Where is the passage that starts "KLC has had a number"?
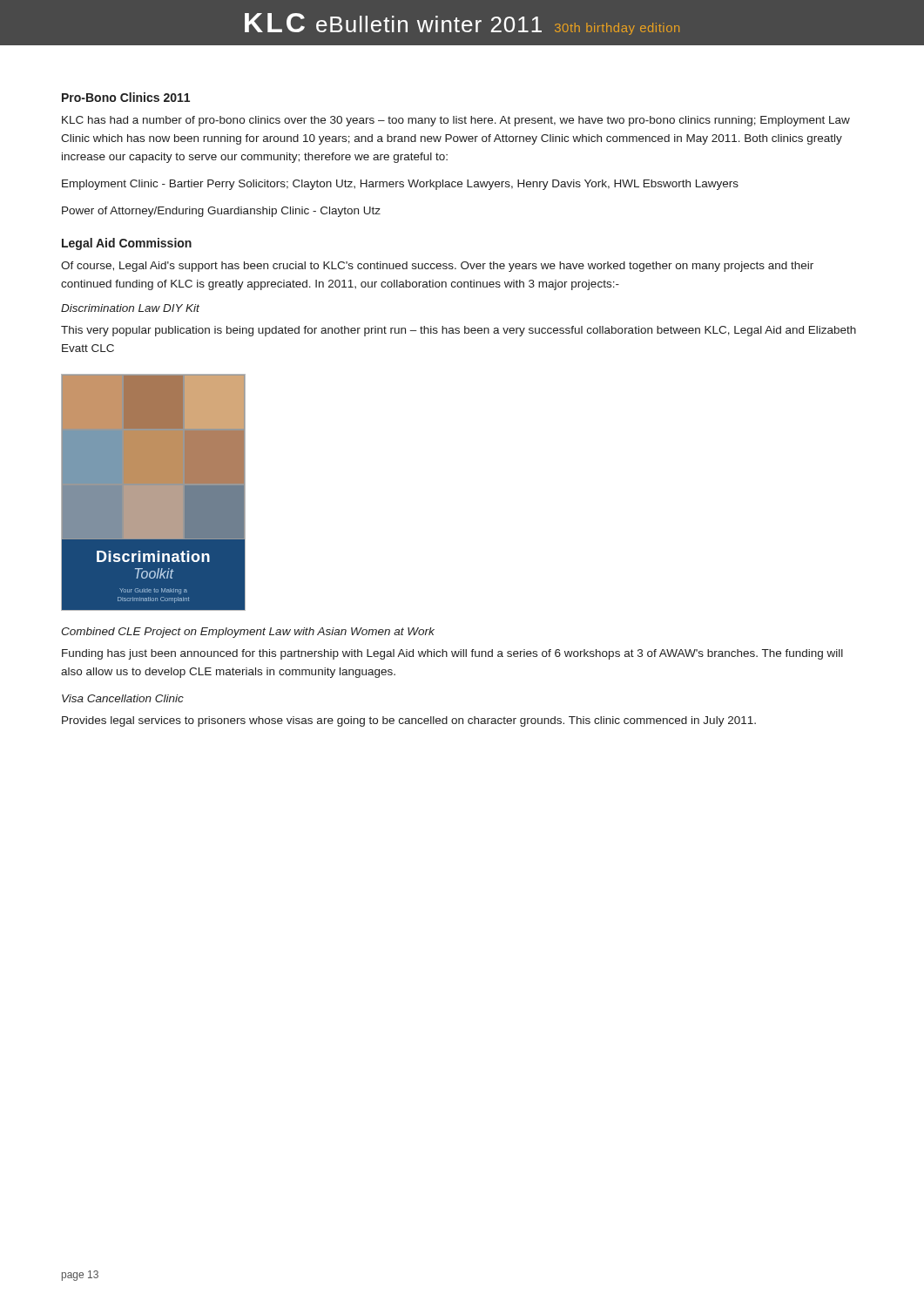This screenshot has height=1307, width=924. 455,138
